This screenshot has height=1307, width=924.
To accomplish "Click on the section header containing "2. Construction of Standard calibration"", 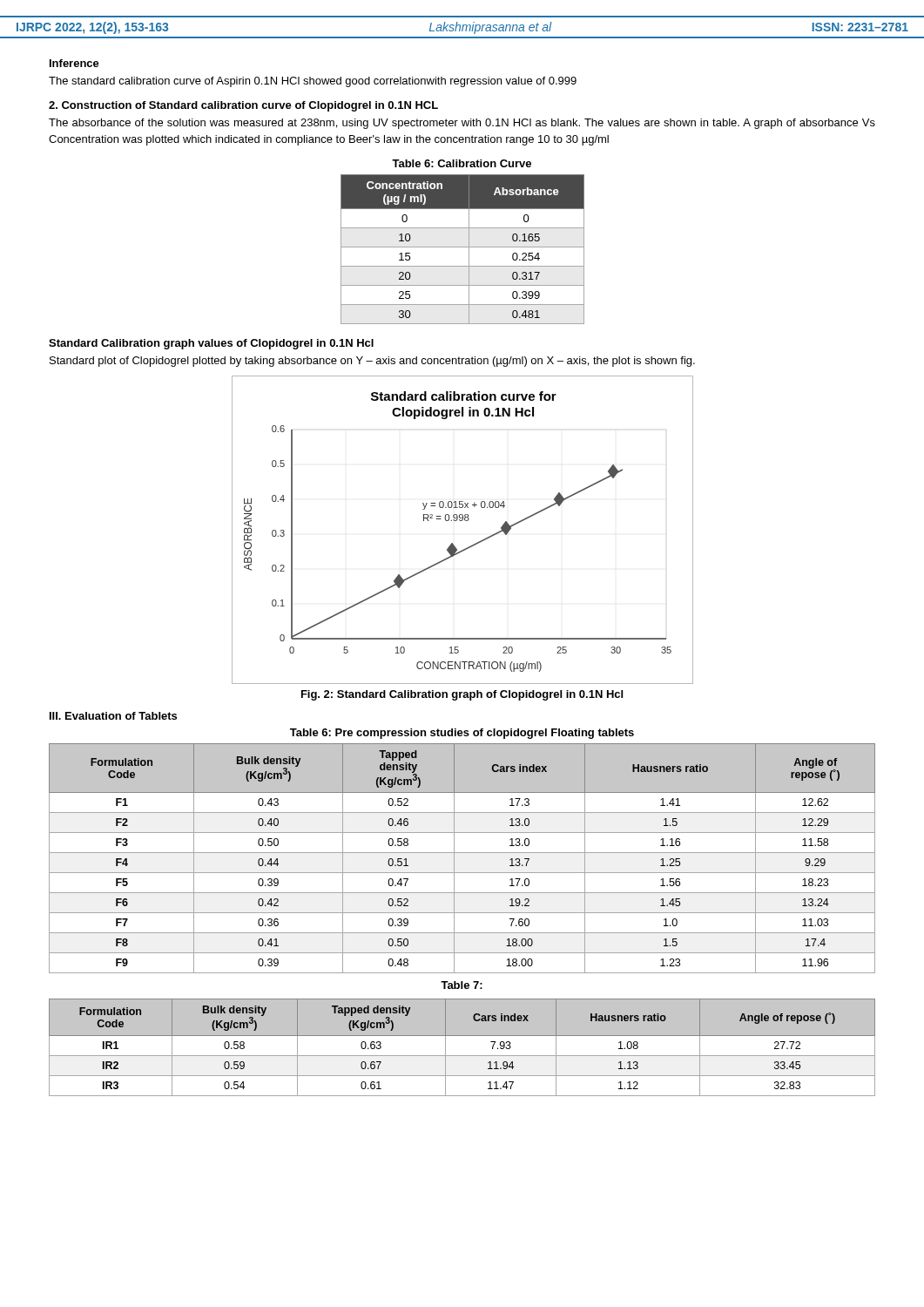I will [x=243, y=105].
